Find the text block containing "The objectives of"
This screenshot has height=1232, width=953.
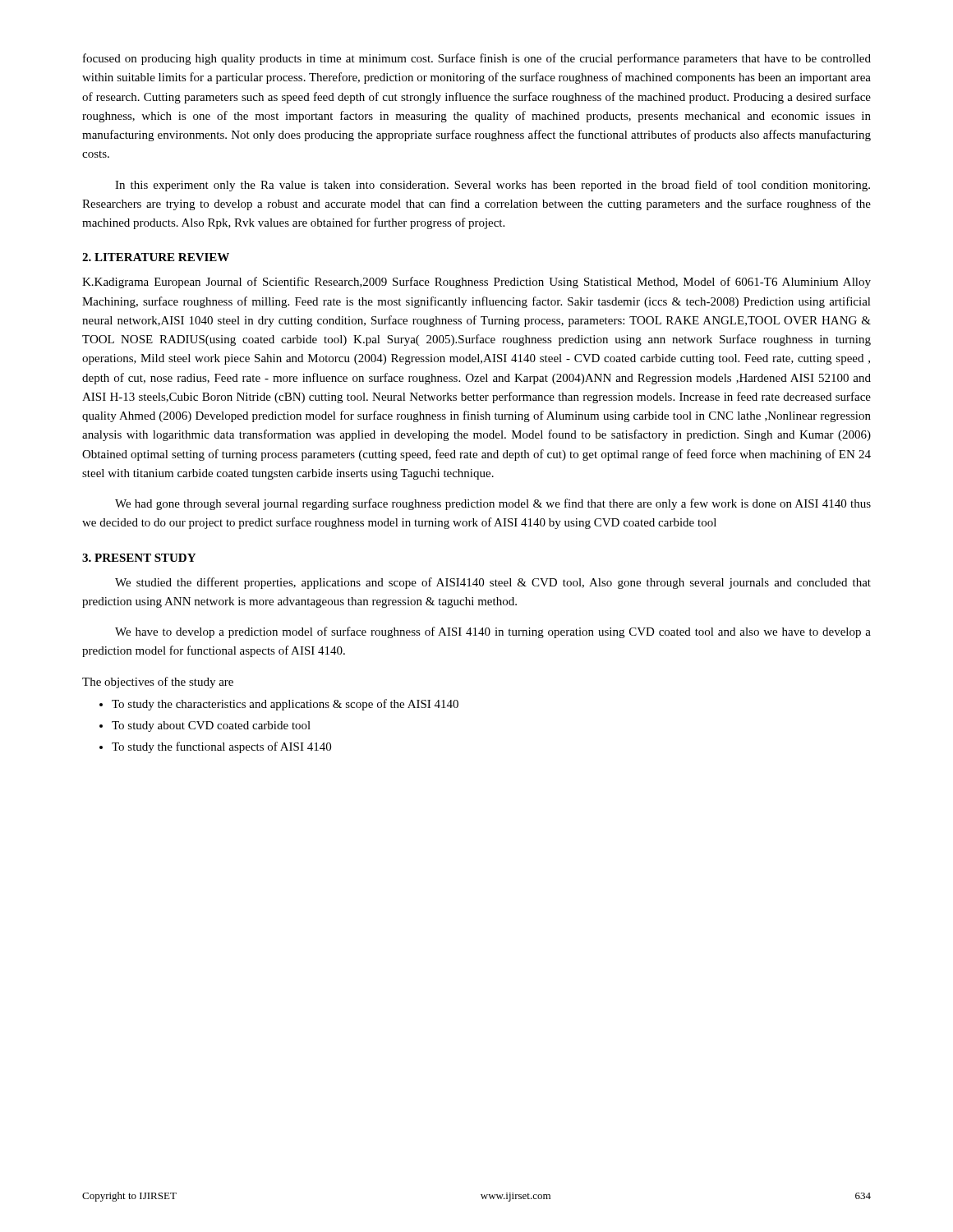(158, 681)
